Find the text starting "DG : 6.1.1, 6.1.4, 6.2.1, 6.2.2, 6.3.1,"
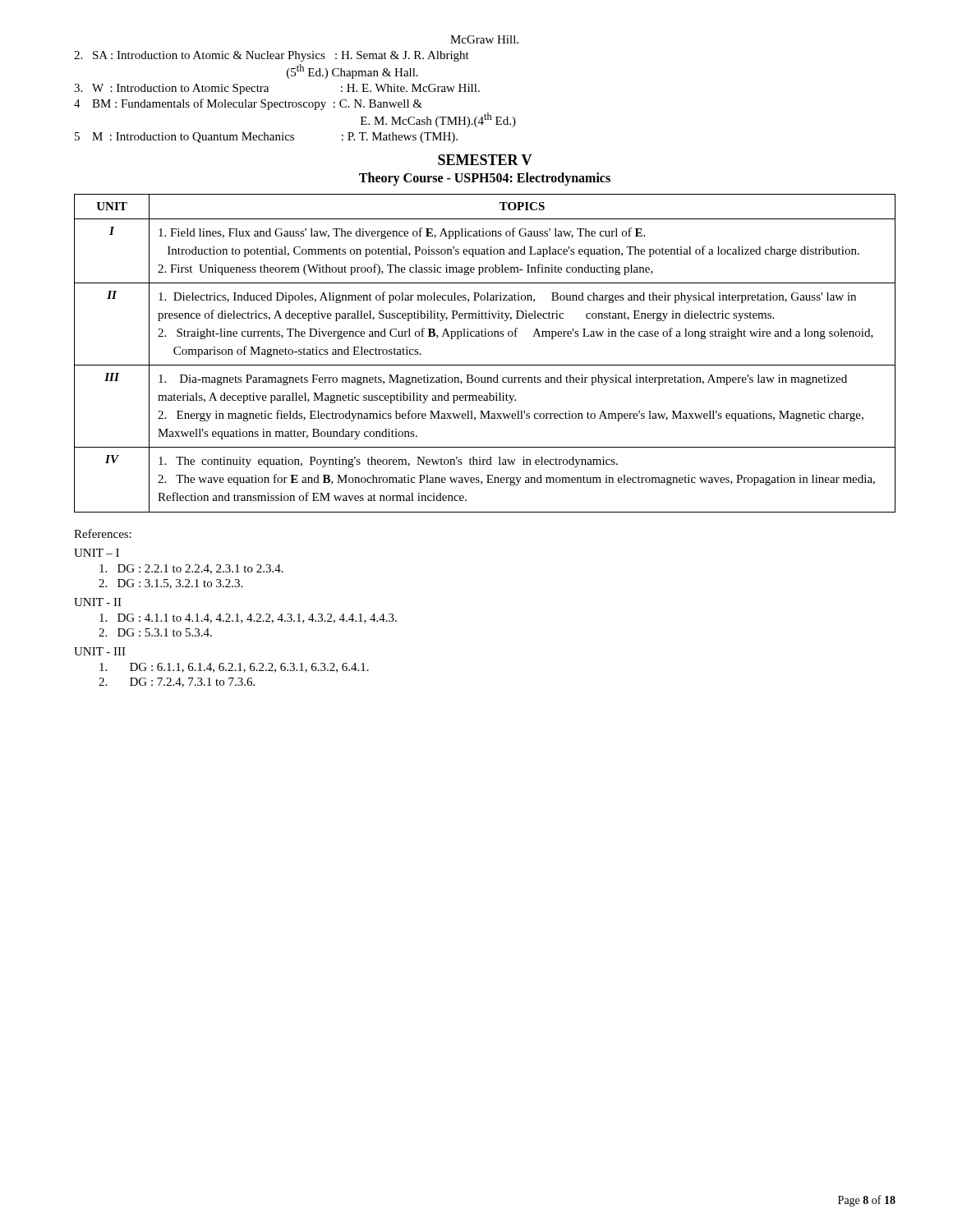The width and height of the screenshot is (953, 1232). pos(234,667)
